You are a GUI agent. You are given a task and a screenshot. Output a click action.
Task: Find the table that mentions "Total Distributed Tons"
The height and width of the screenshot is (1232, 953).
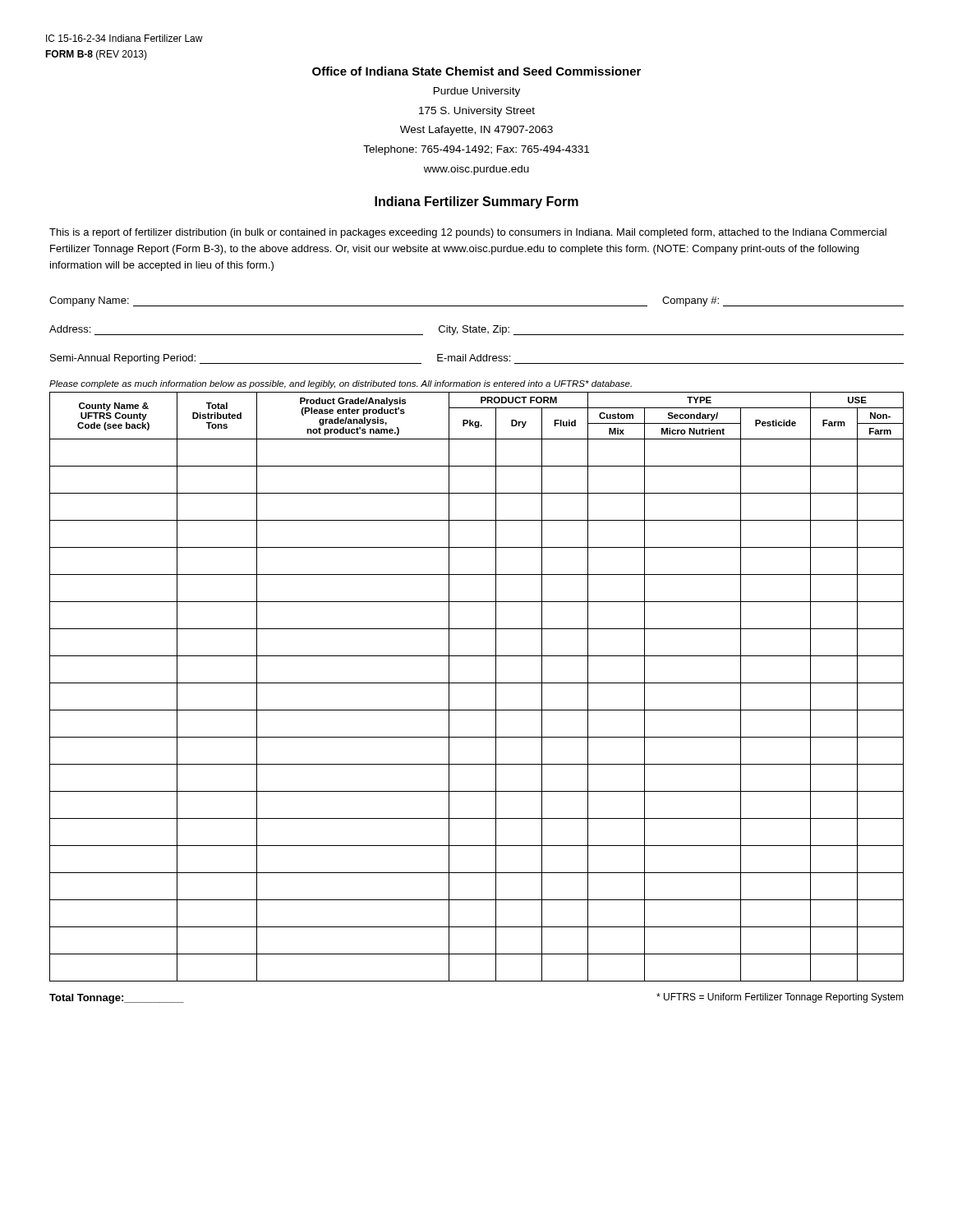pyautogui.click(x=476, y=686)
